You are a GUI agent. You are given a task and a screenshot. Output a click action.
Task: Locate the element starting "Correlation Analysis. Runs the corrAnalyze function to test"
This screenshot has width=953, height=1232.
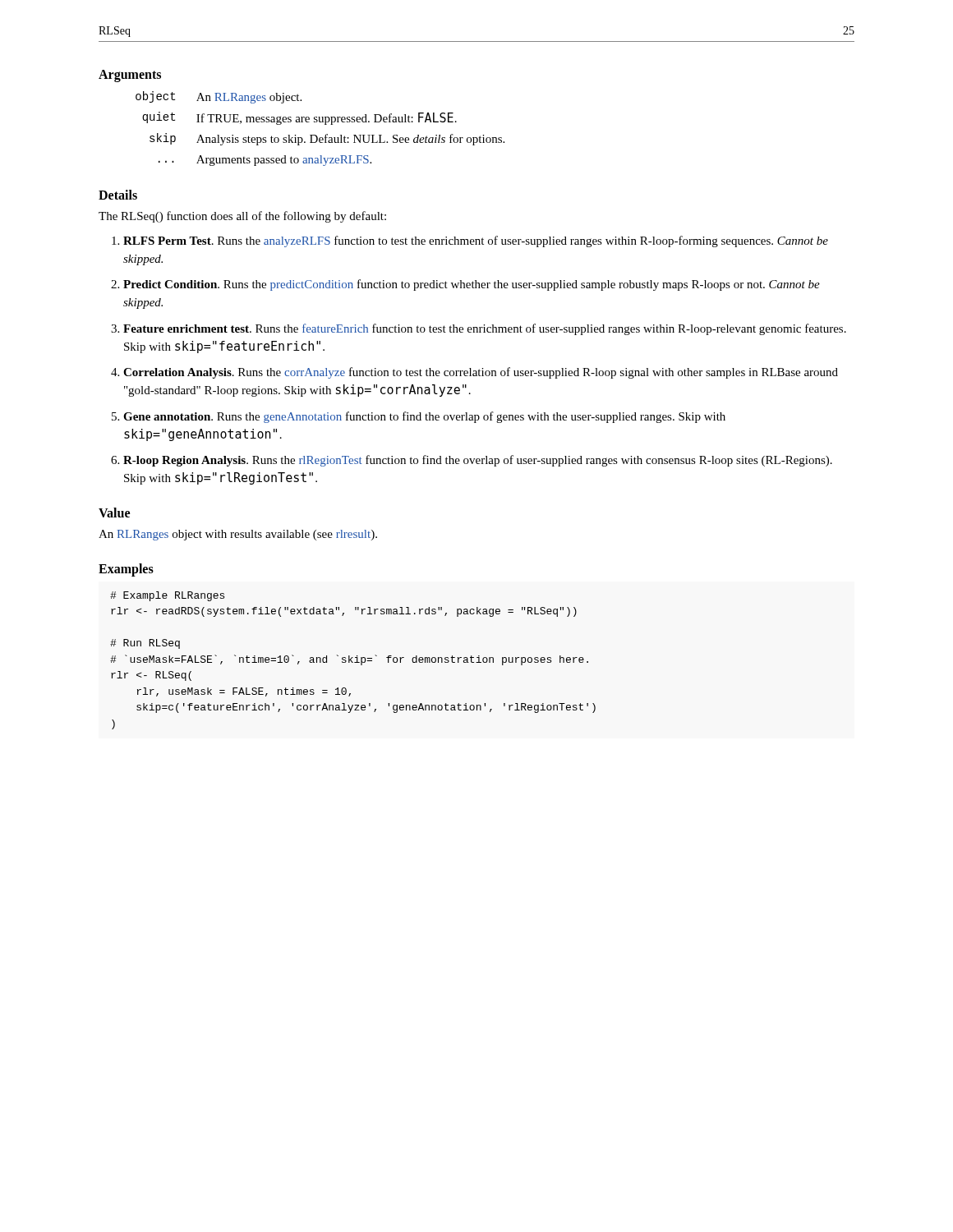(x=481, y=382)
